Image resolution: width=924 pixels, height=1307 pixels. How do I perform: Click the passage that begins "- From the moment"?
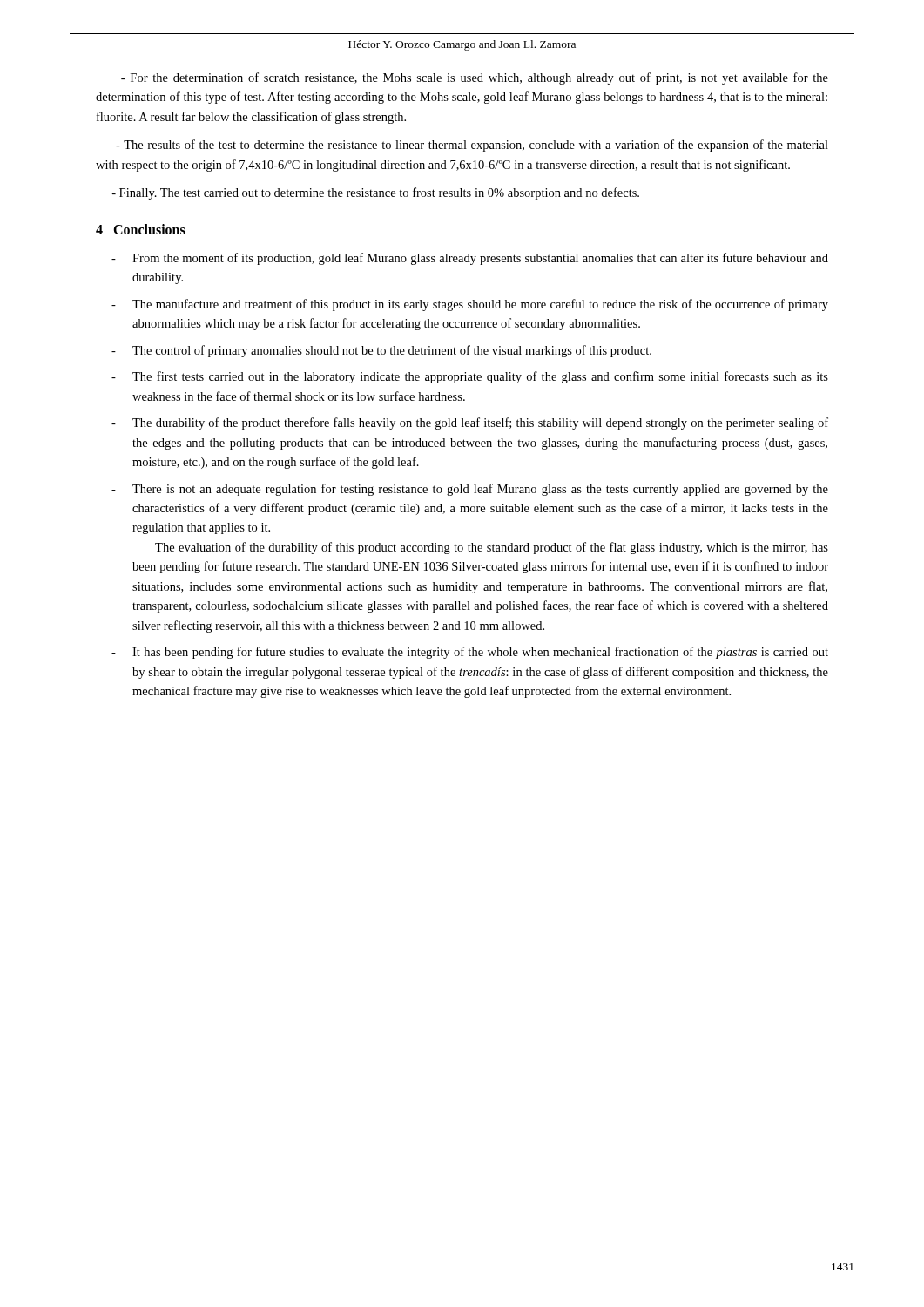coord(470,268)
